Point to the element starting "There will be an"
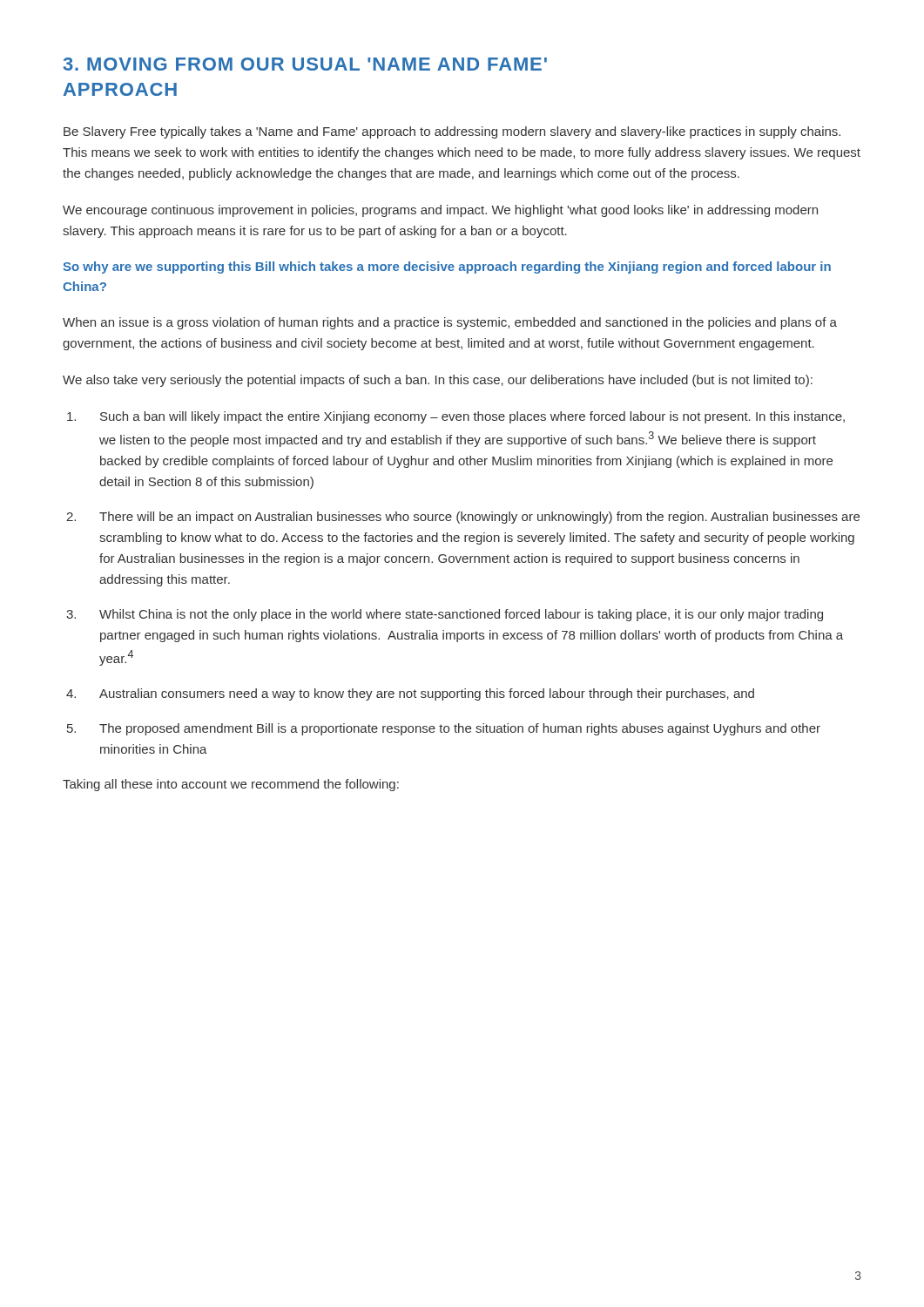Image resolution: width=924 pixels, height=1307 pixels. click(x=480, y=548)
